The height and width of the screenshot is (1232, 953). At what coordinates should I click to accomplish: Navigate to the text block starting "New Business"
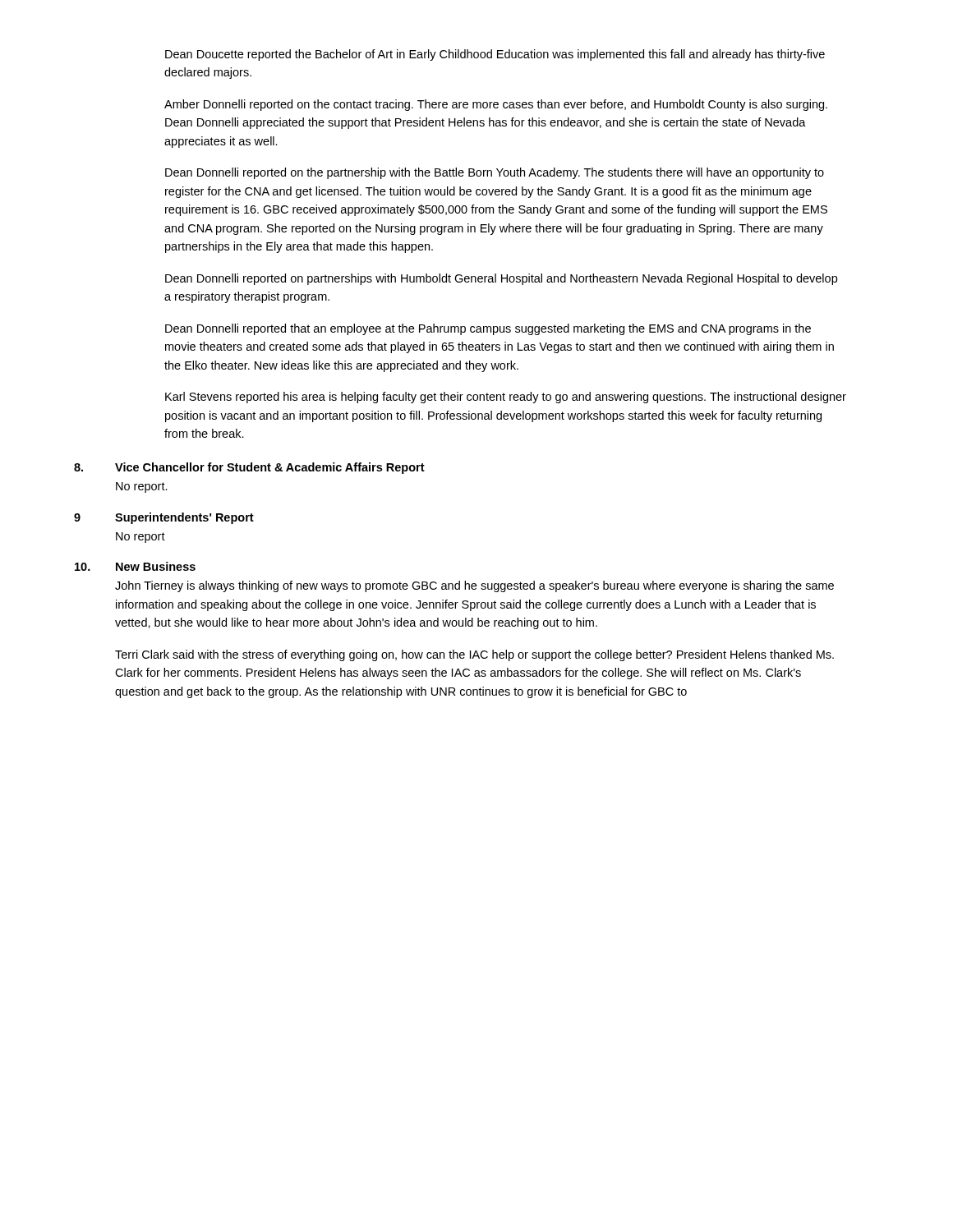(x=155, y=567)
